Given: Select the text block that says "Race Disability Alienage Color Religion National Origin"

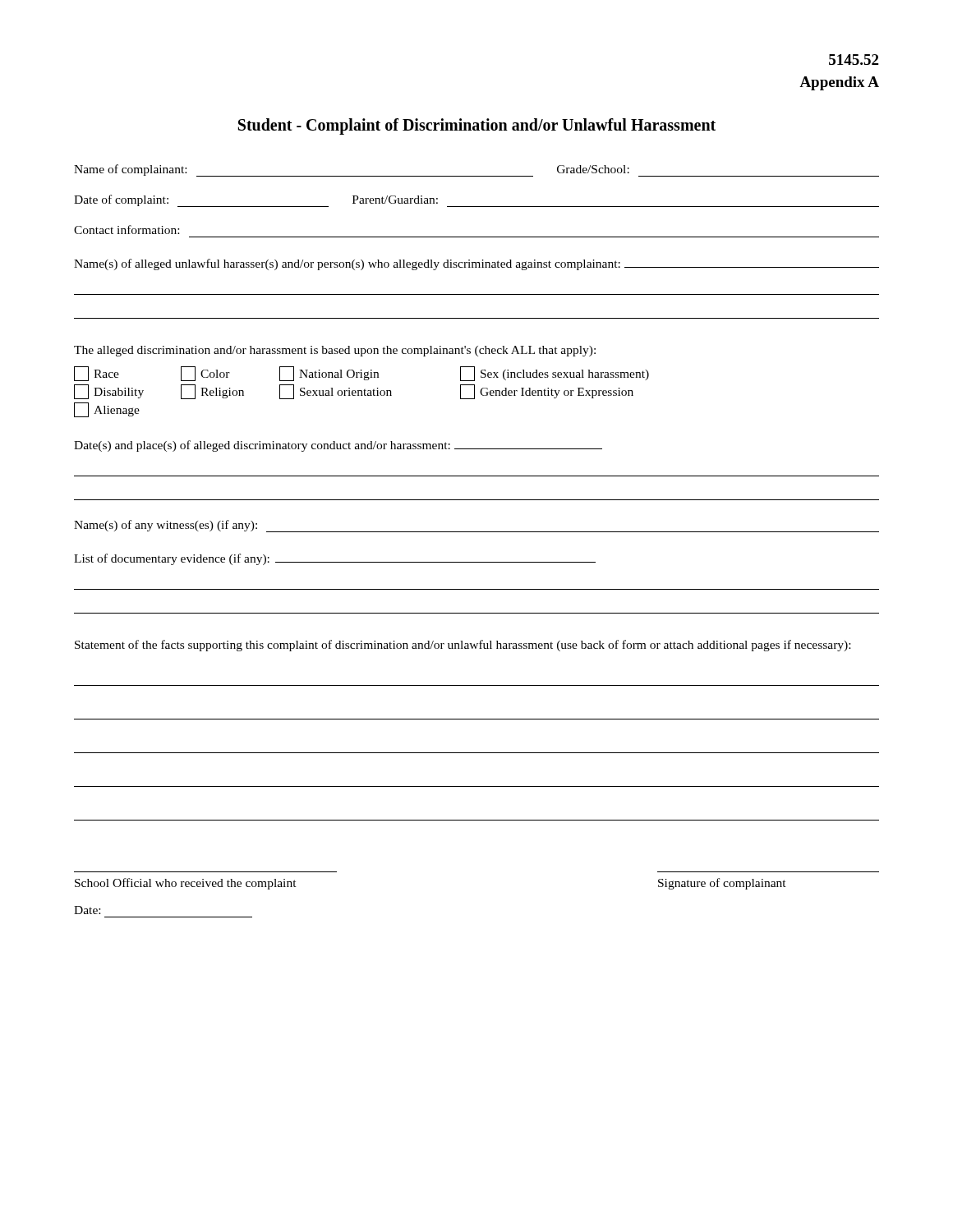Looking at the screenshot, I should click(x=476, y=393).
